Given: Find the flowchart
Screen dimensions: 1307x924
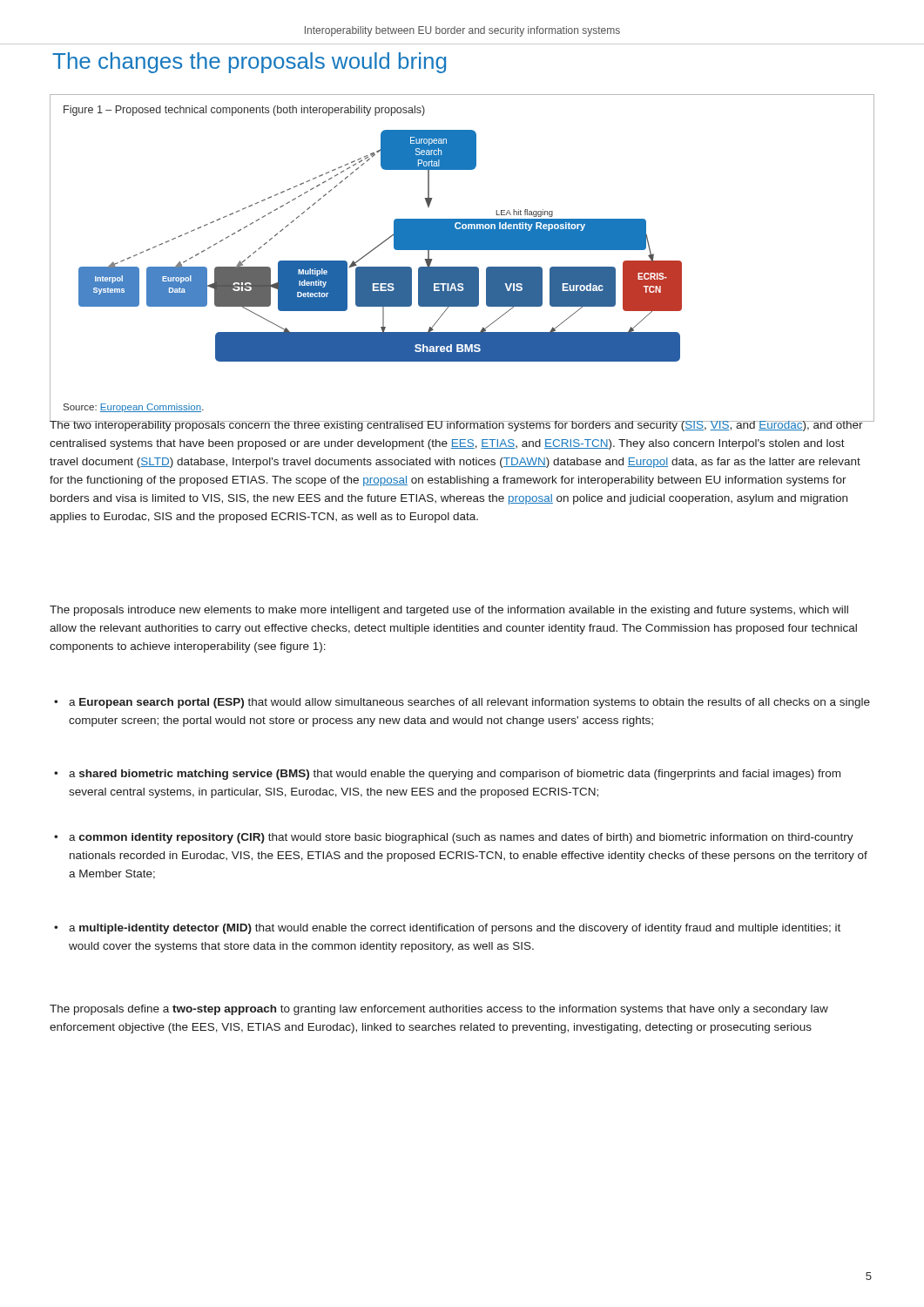Looking at the screenshot, I should pyautogui.click(x=462, y=260).
